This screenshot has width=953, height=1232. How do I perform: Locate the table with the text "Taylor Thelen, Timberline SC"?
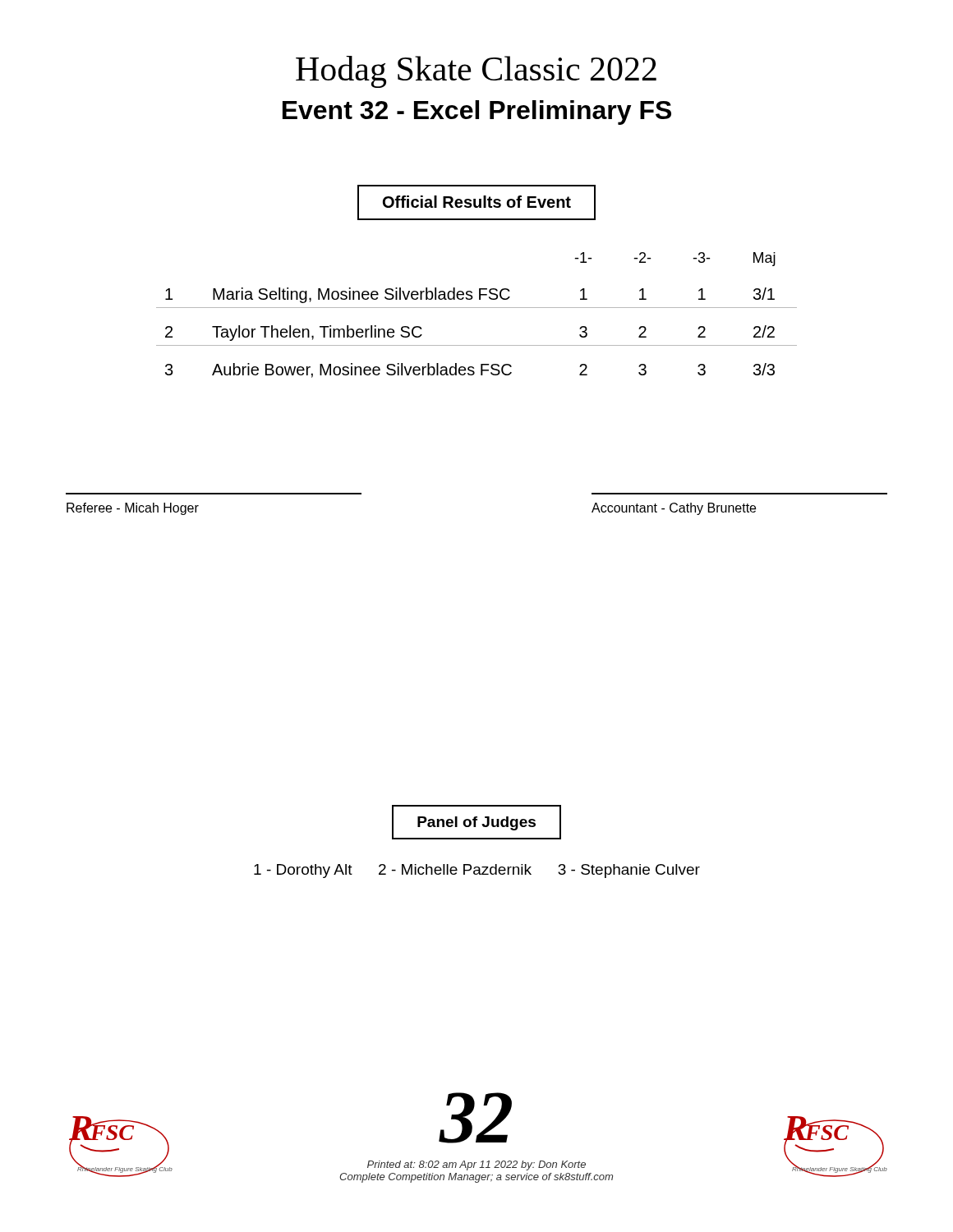[x=476, y=313]
